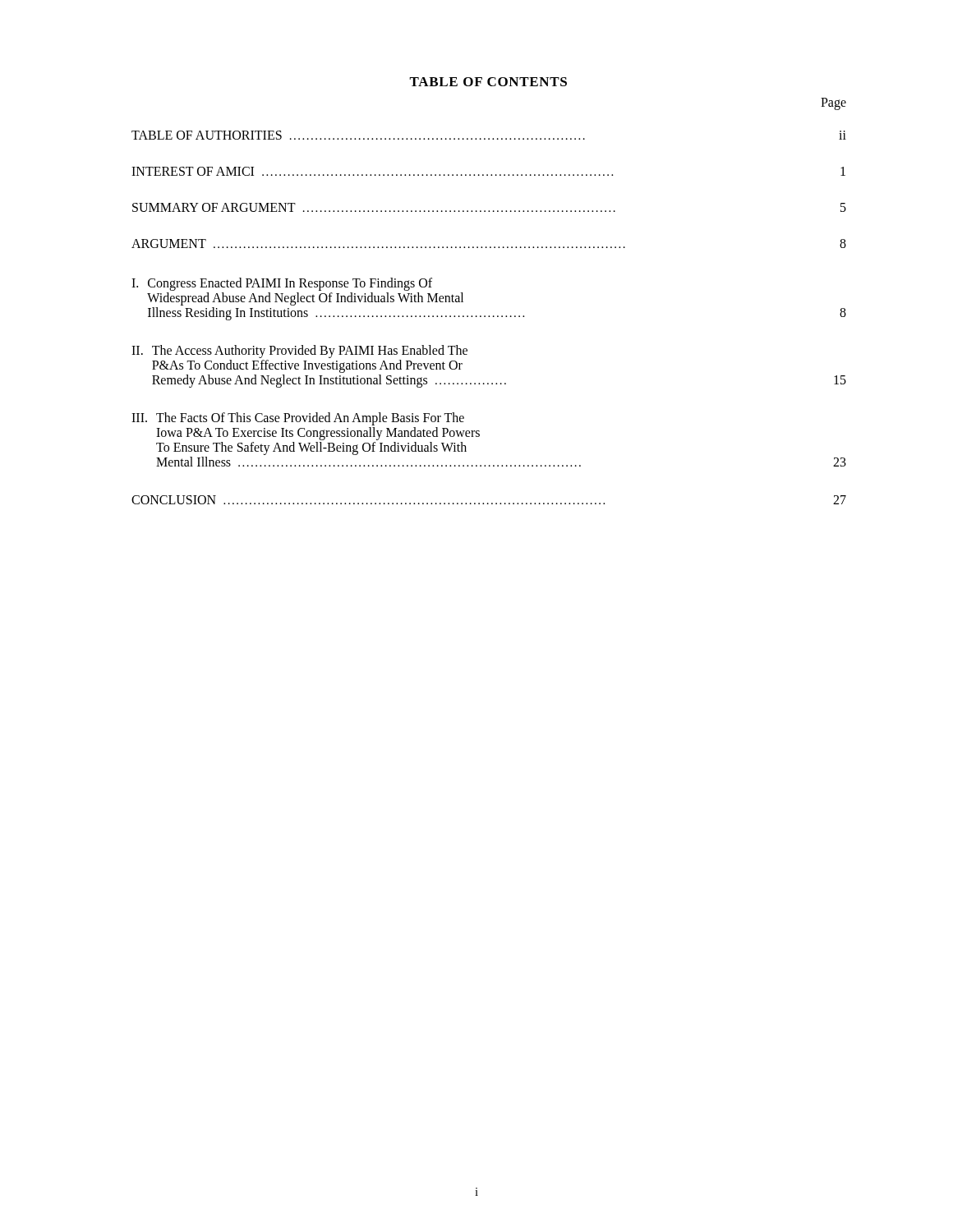Find the region starting "INTEREST OF AMICI"

tap(489, 172)
